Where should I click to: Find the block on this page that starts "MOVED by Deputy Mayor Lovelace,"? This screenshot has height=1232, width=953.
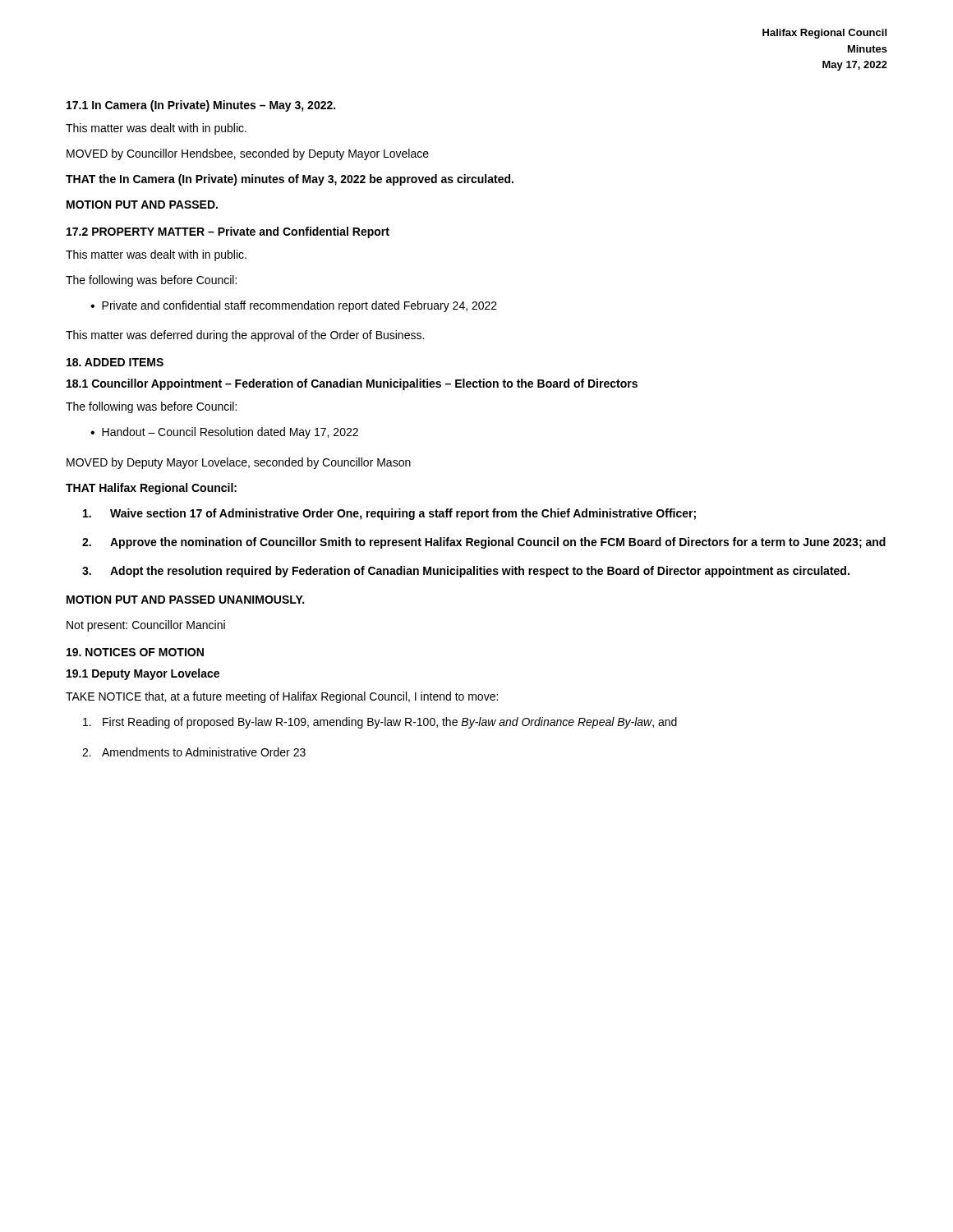pos(238,462)
